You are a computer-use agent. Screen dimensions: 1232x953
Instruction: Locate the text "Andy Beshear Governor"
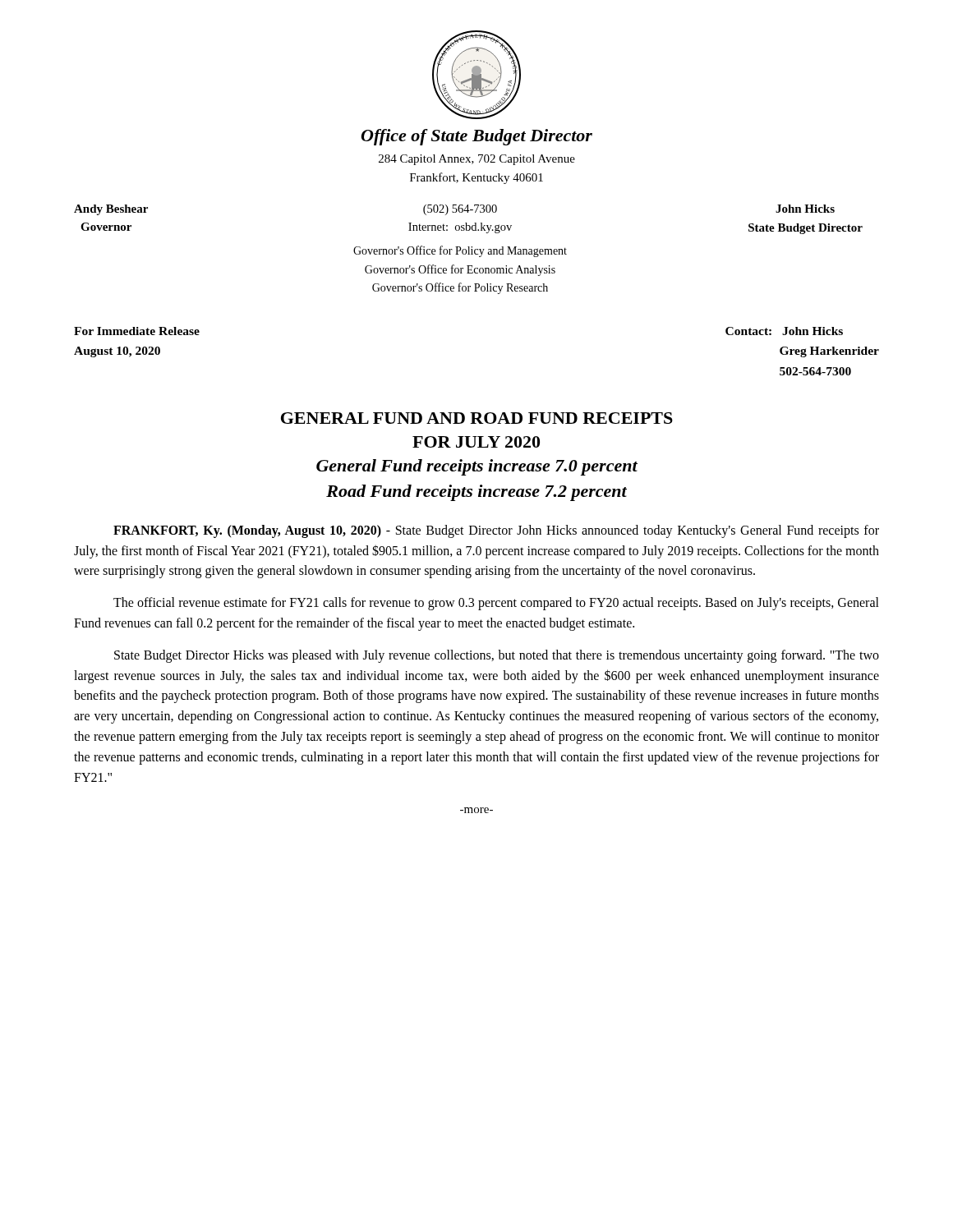coord(111,217)
